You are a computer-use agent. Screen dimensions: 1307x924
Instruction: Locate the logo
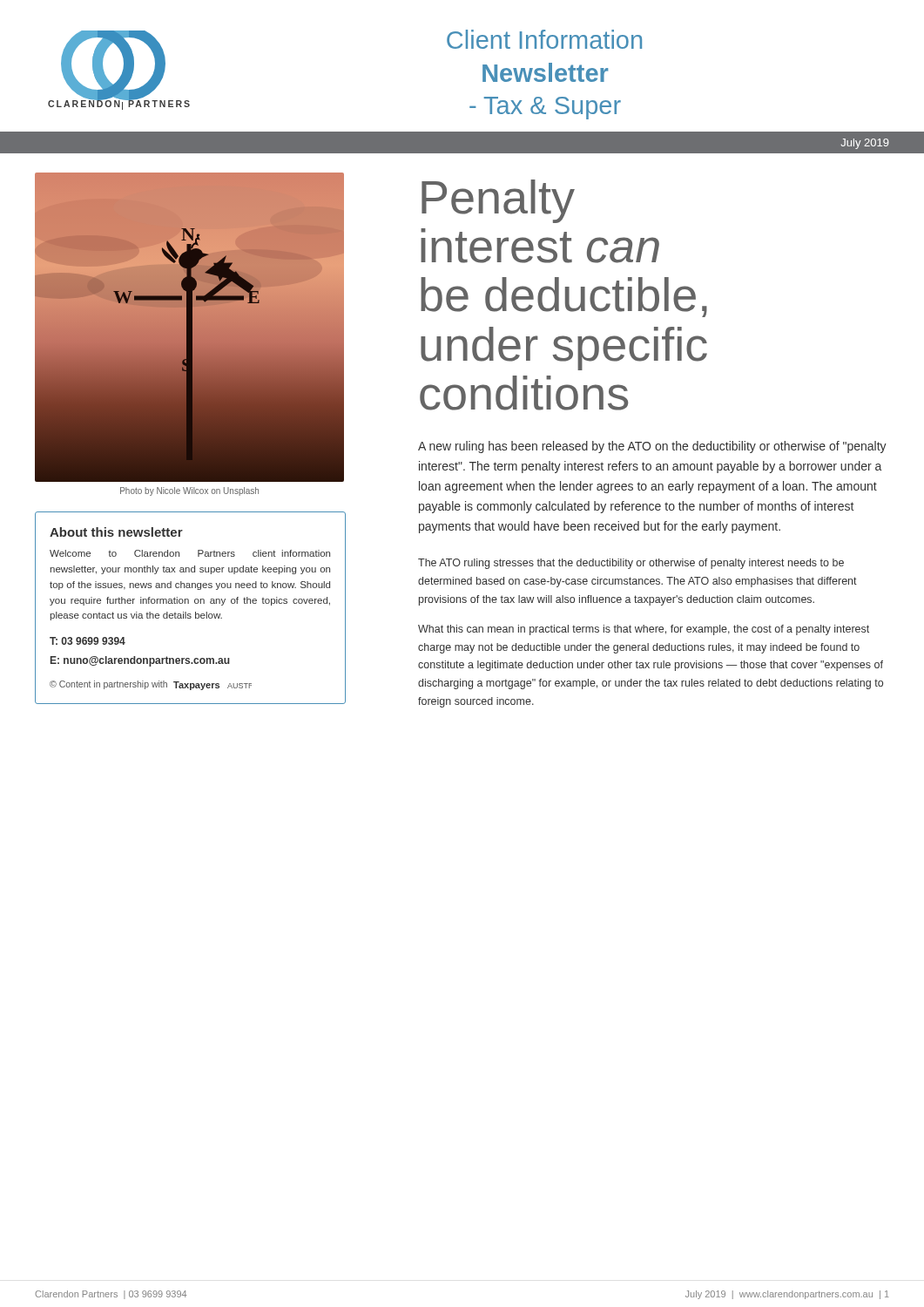tap(126, 74)
